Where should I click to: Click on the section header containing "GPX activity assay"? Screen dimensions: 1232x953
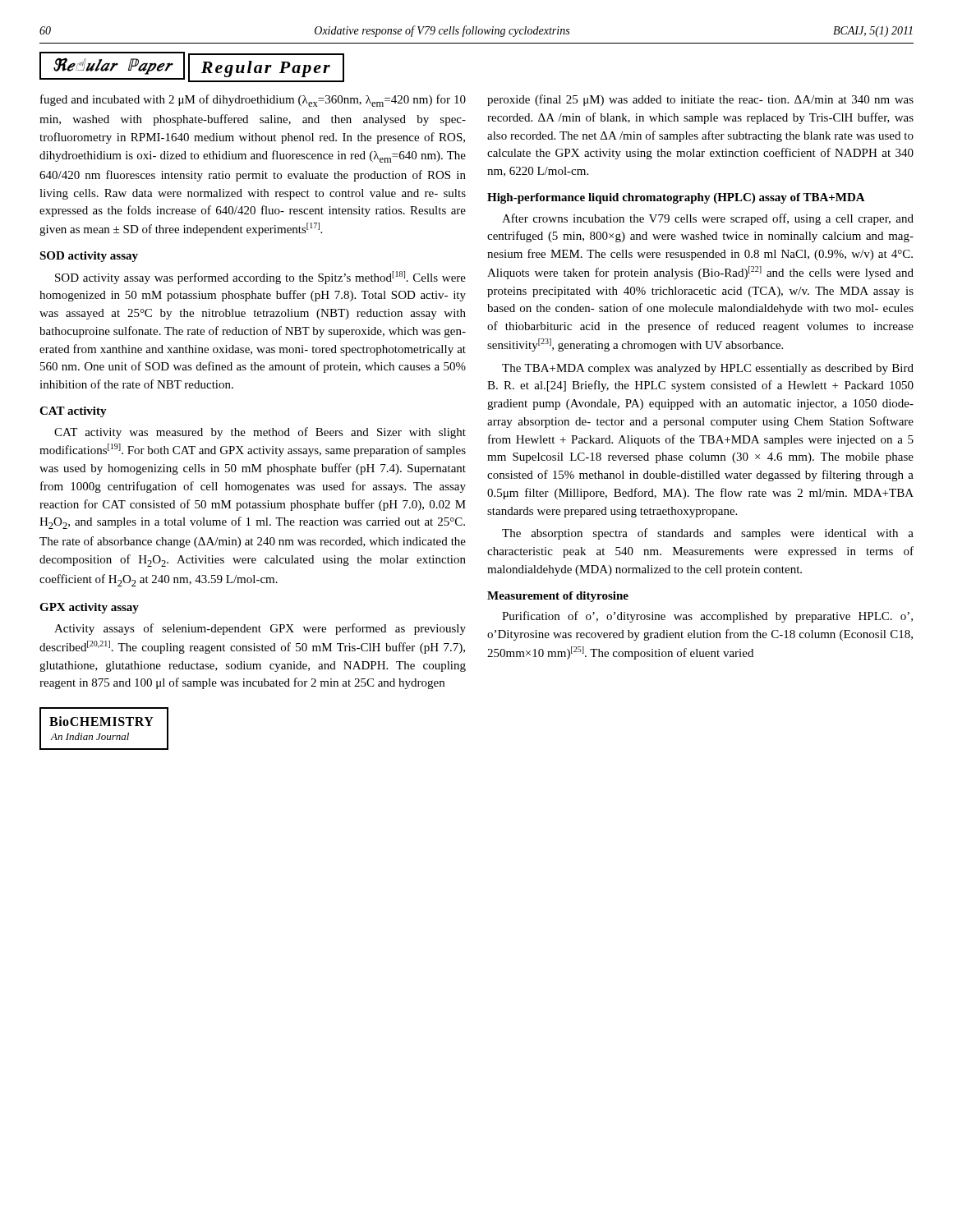pyautogui.click(x=89, y=608)
